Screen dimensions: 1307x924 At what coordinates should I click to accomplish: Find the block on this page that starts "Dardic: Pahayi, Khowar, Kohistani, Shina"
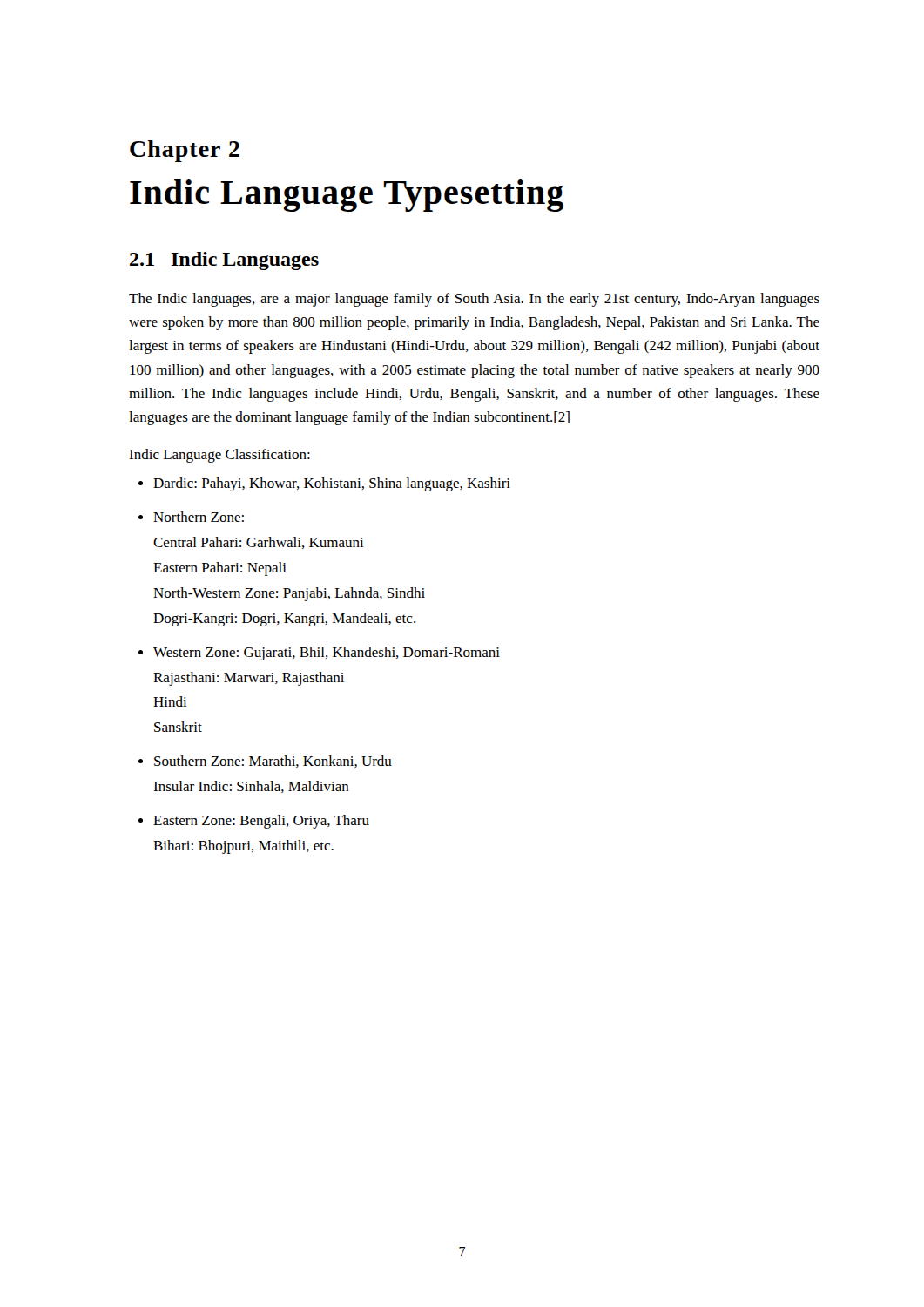click(x=332, y=483)
